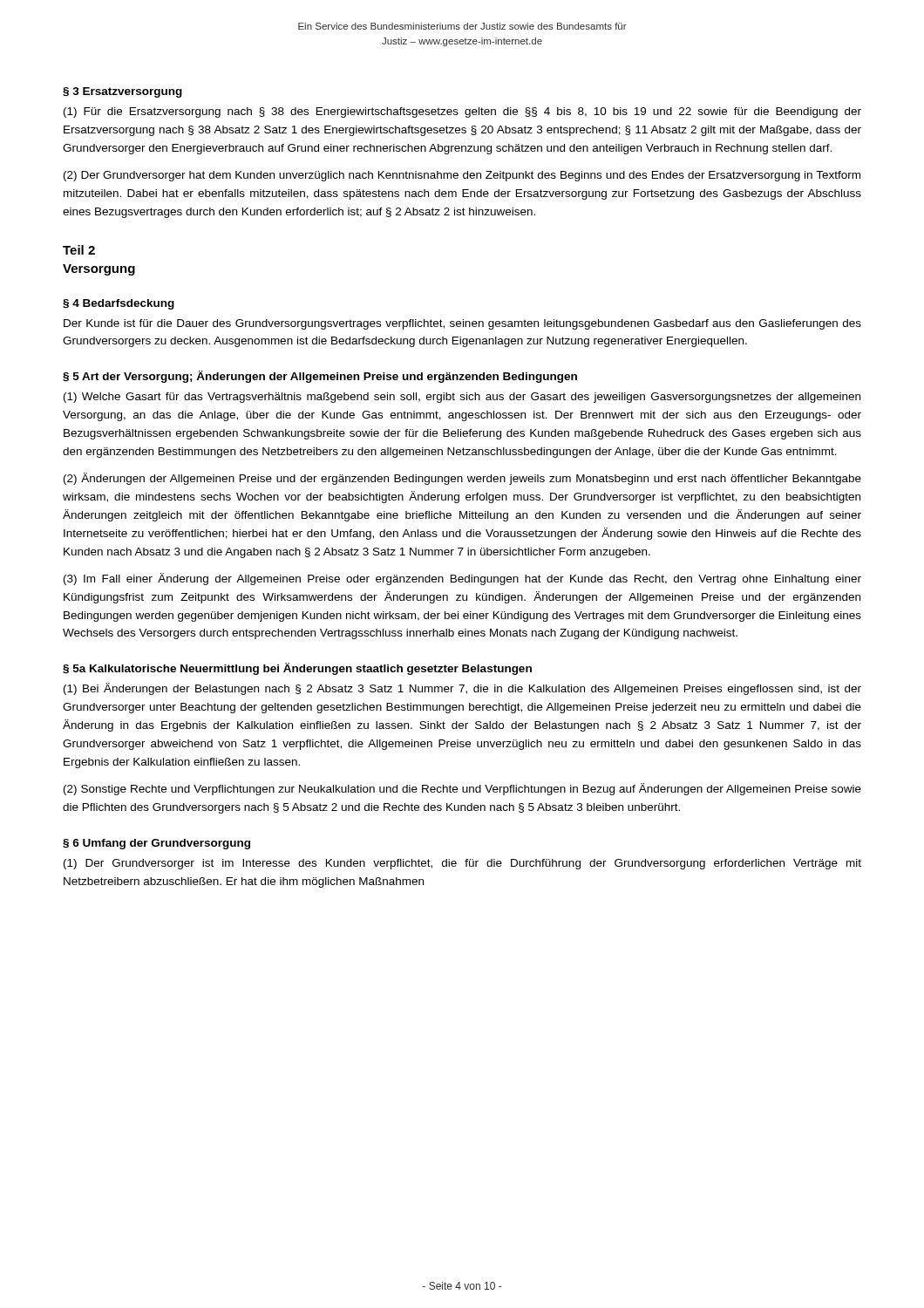The height and width of the screenshot is (1308, 924).
Task: Where is the passage that starts "(2) Sonstige Rechte"?
Action: coord(462,798)
